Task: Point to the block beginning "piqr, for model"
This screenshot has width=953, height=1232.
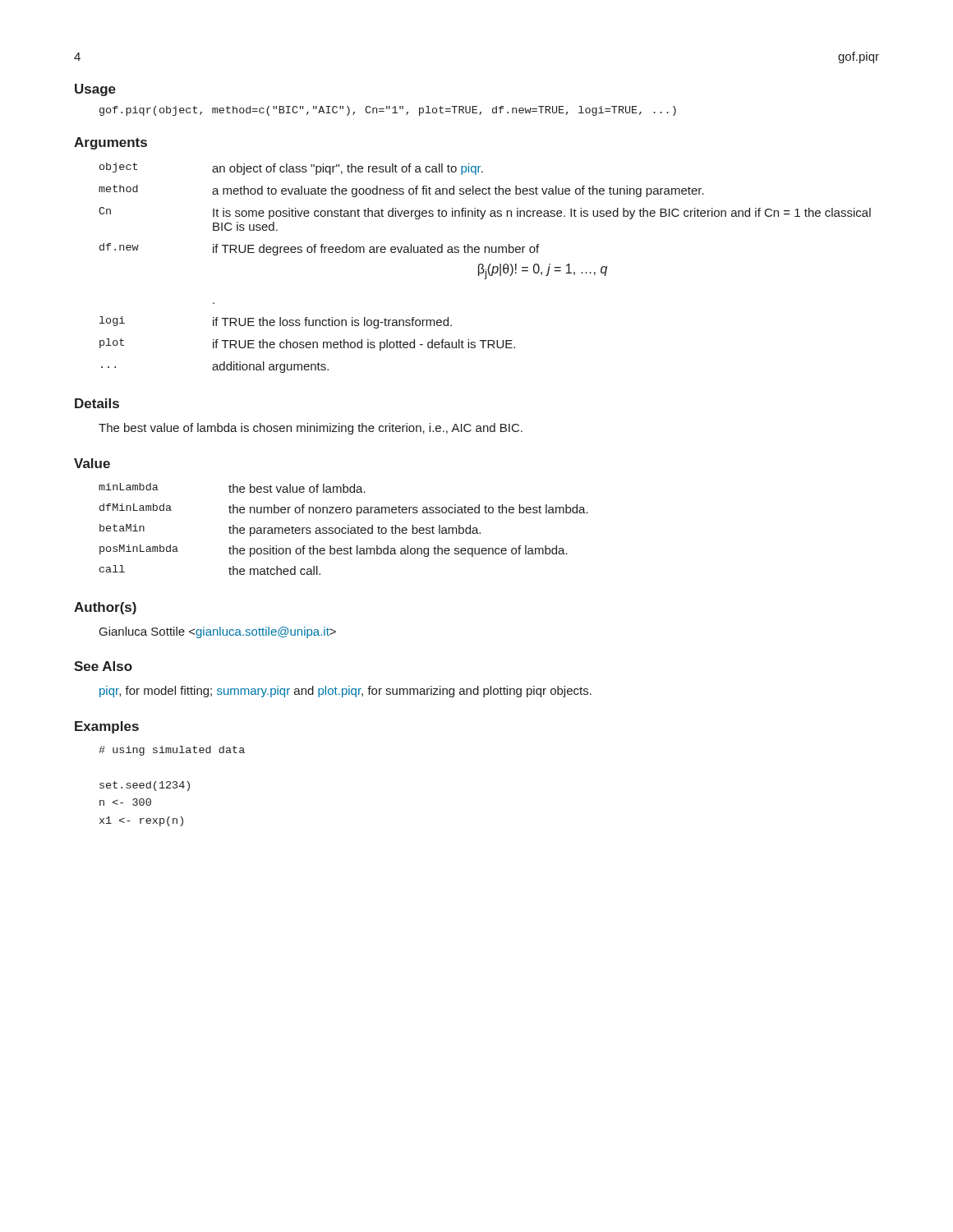Action: (x=345, y=690)
